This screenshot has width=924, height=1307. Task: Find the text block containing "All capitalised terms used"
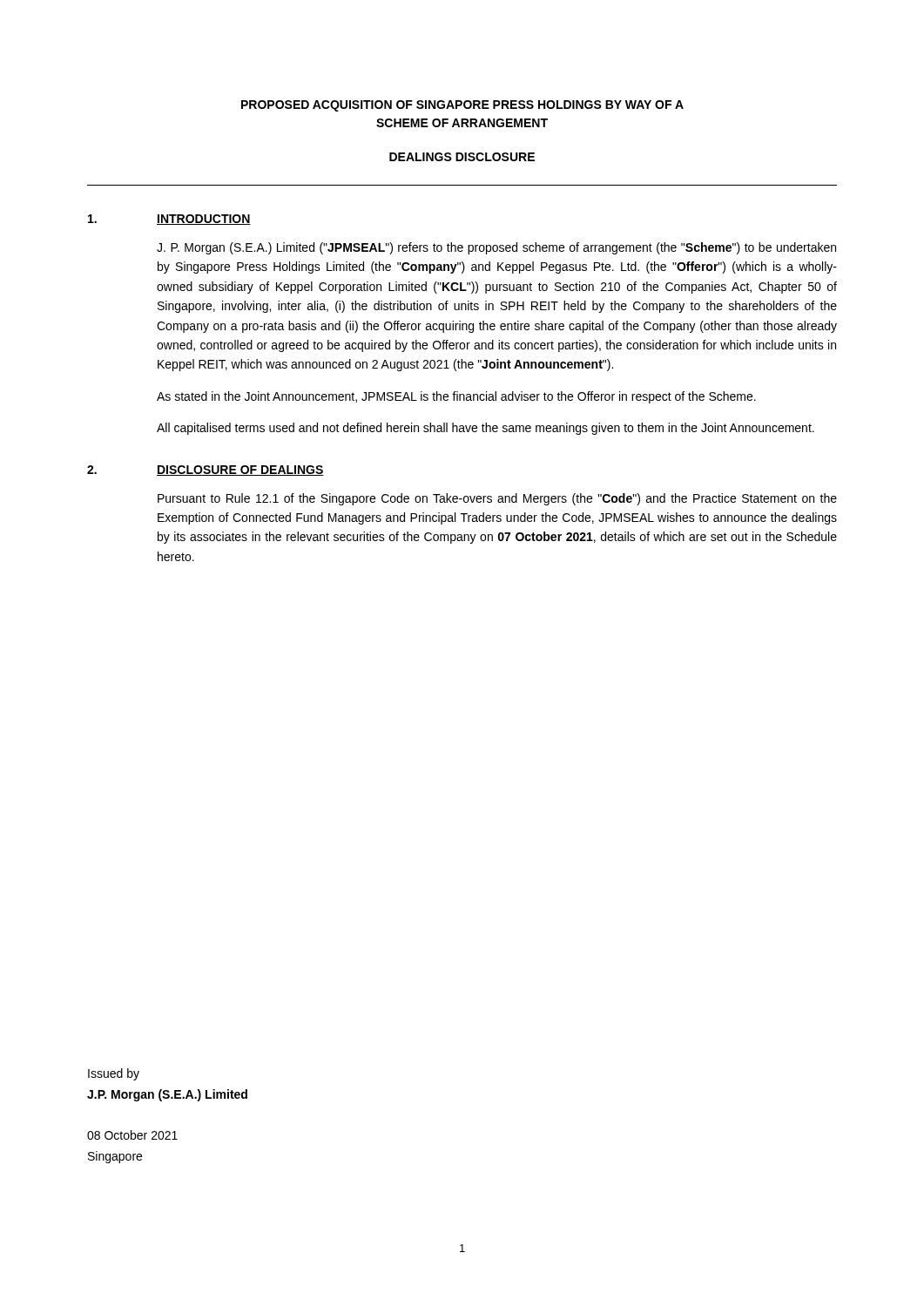[486, 428]
